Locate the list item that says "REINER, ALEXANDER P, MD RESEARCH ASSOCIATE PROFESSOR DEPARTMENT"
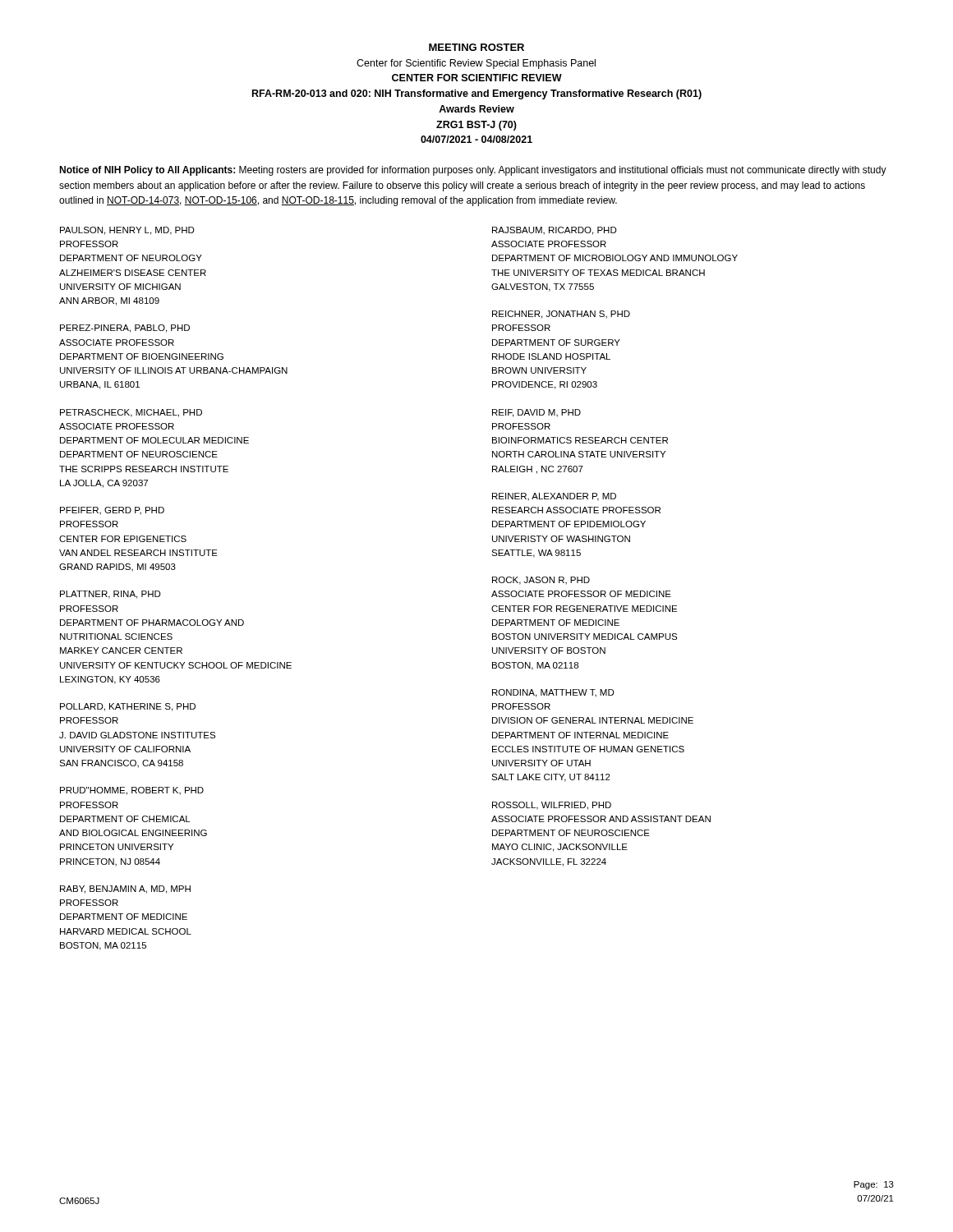This screenshot has width=953, height=1232. pos(576,524)
